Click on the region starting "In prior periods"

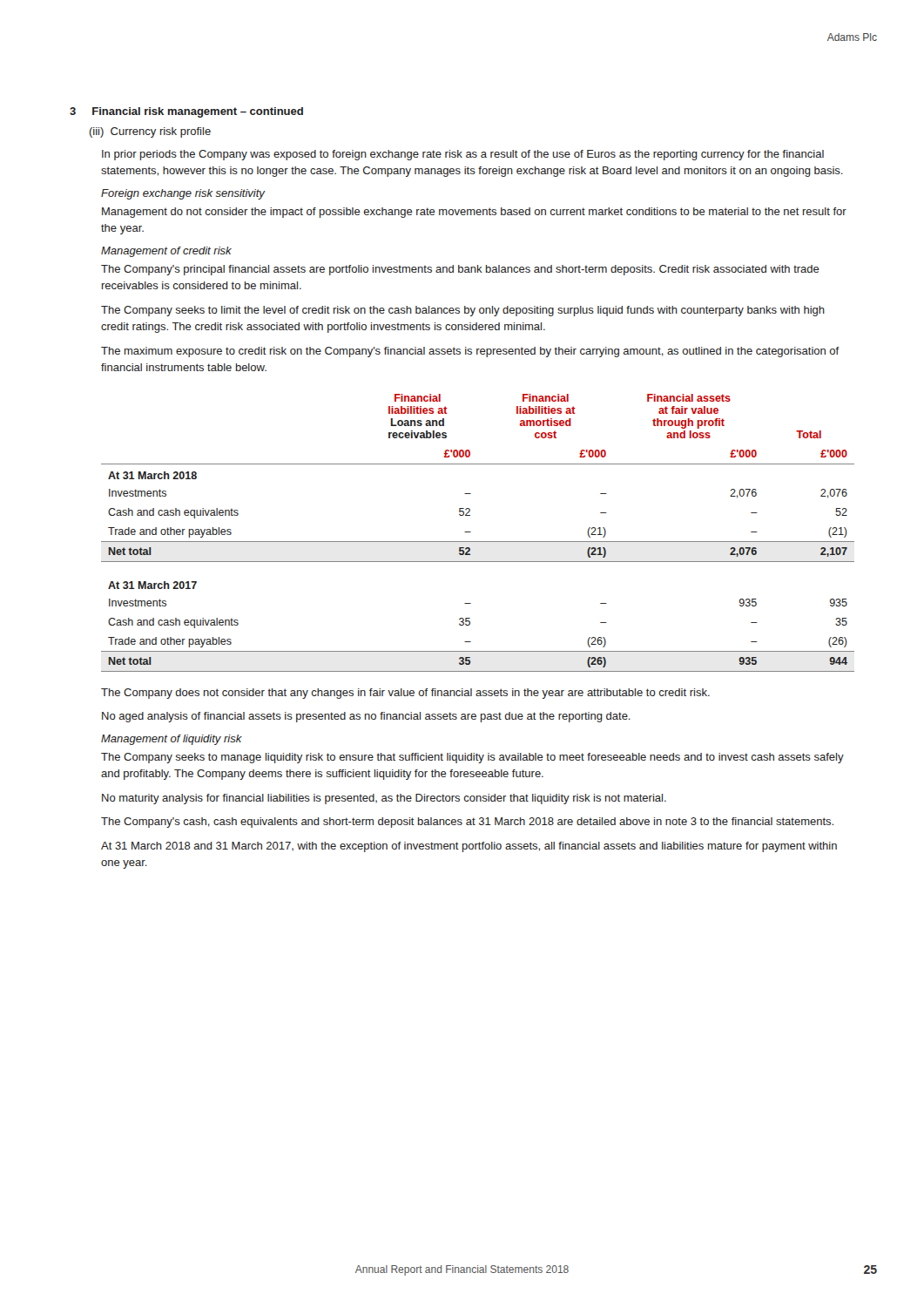click(x=472, y=162)
